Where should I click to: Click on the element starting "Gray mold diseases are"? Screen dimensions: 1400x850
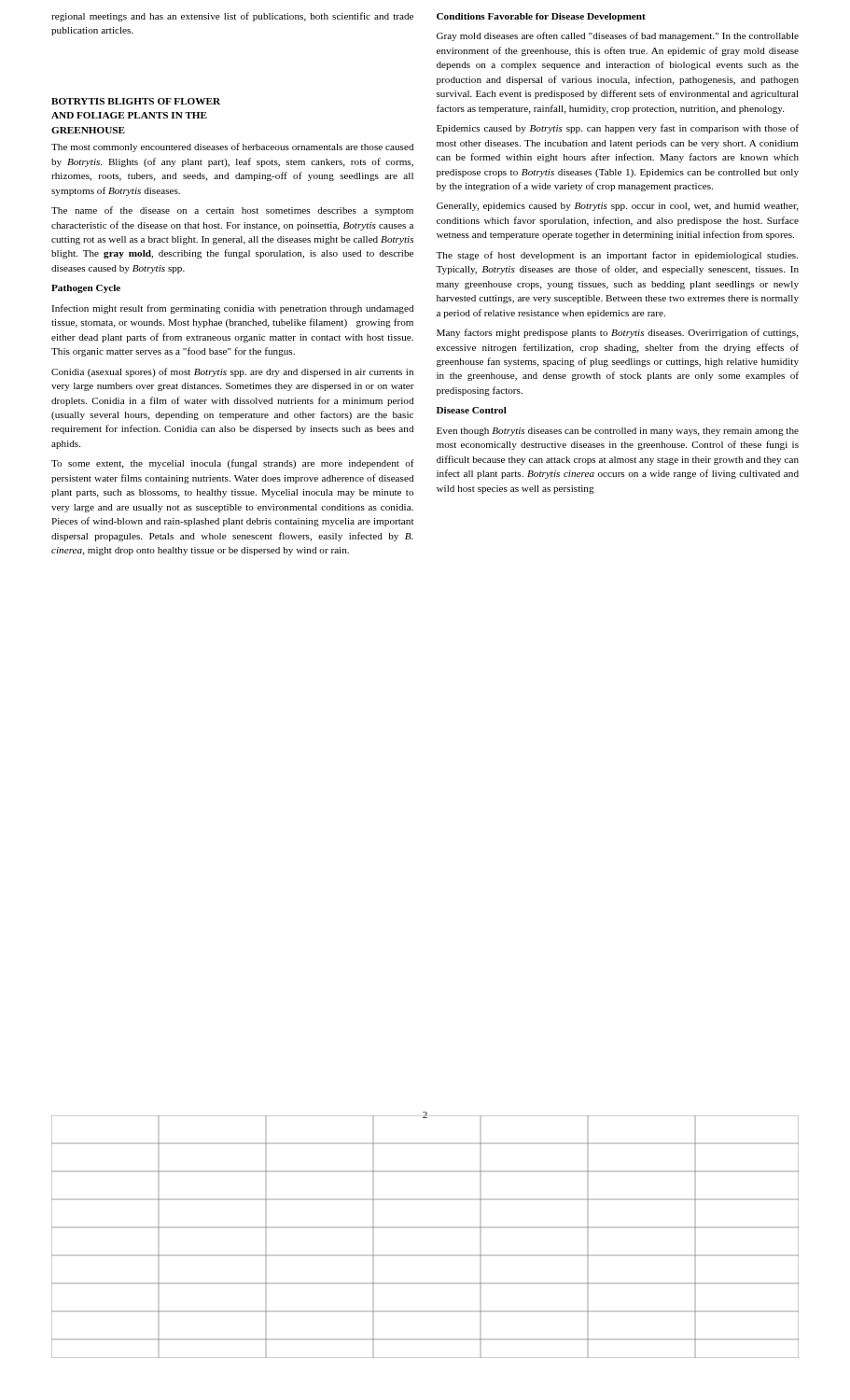point(617,214)
